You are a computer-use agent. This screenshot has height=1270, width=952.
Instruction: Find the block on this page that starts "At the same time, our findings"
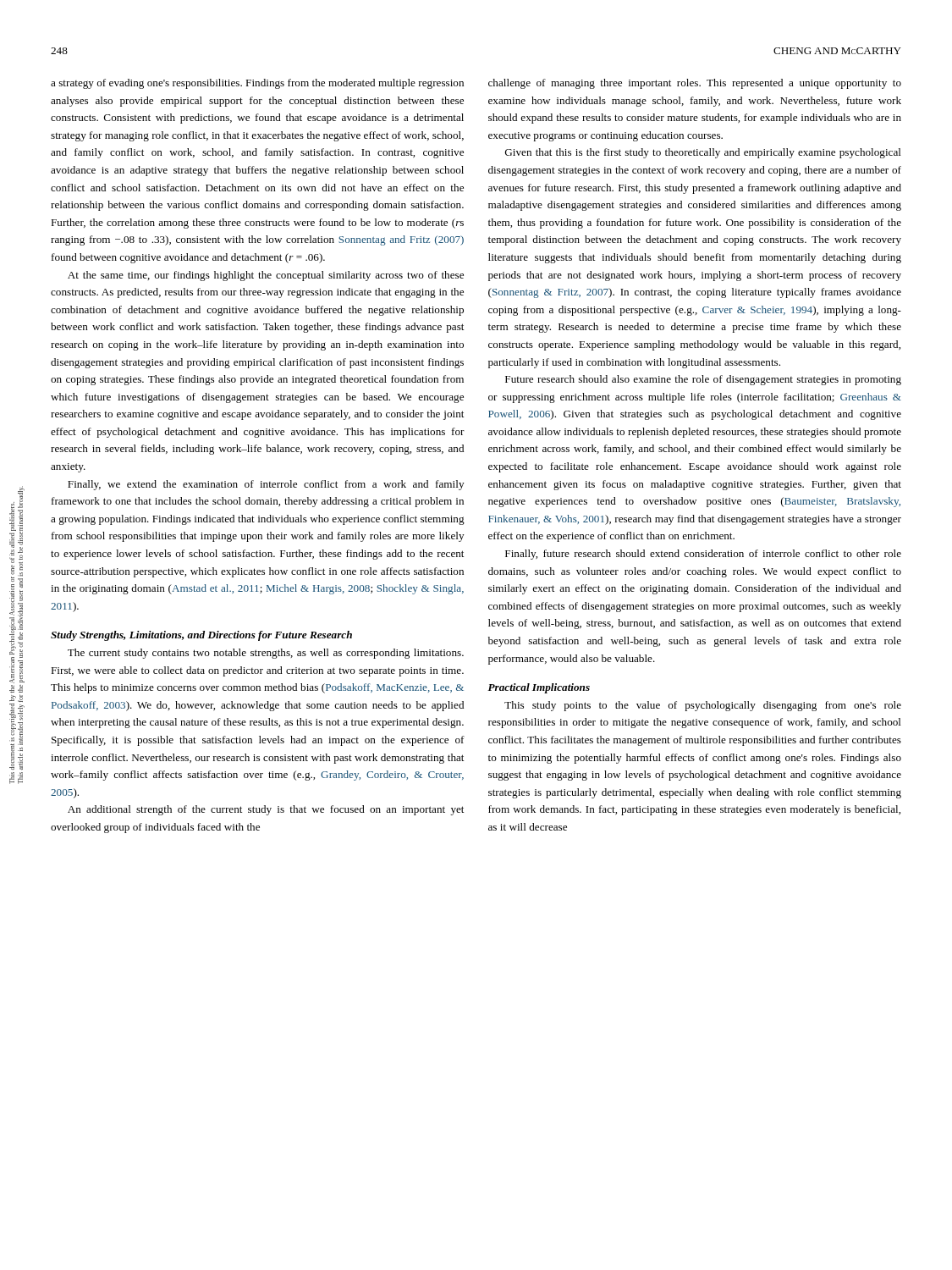coord(257,371)
